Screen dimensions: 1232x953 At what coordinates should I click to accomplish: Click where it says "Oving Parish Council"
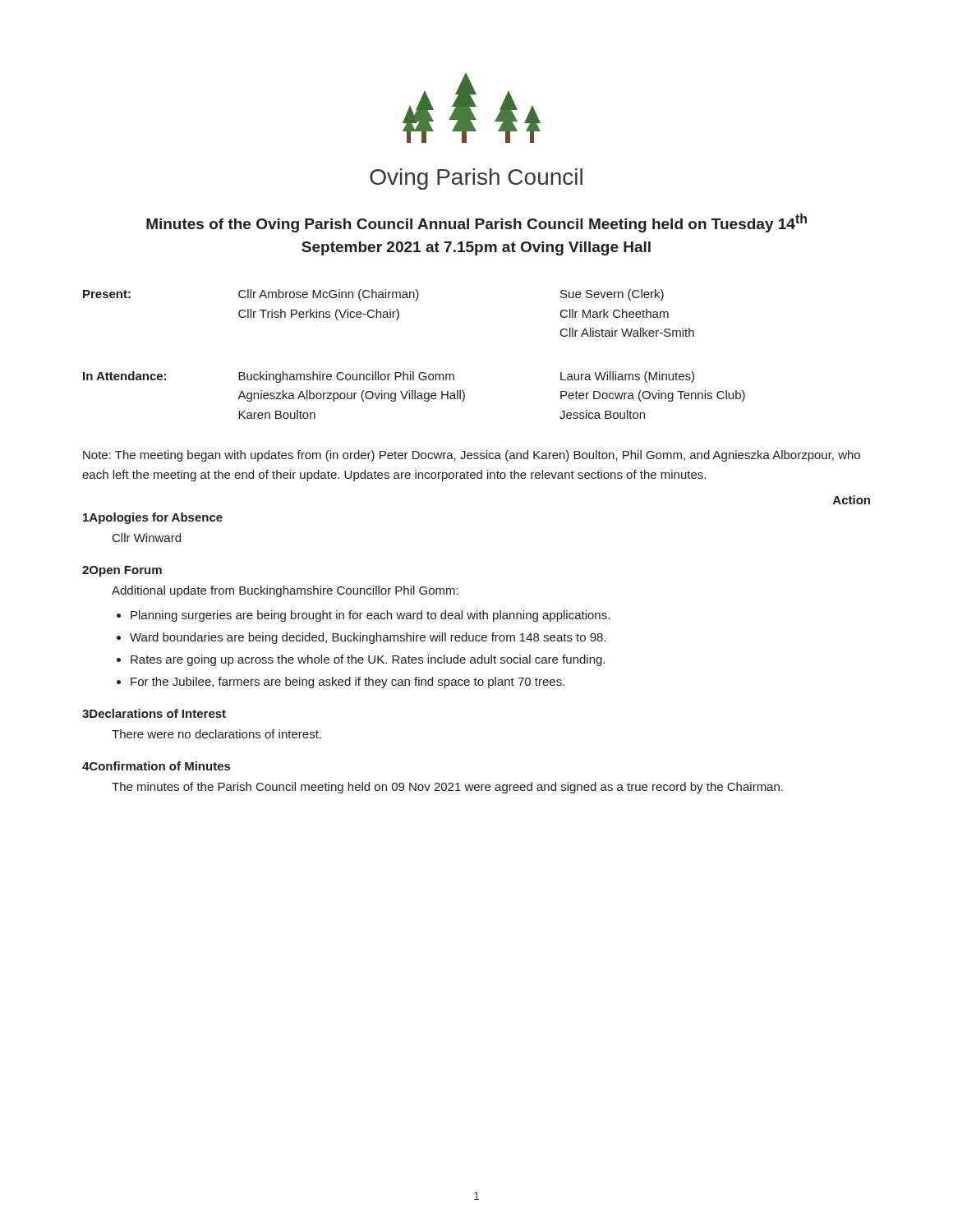pos(476,177)
